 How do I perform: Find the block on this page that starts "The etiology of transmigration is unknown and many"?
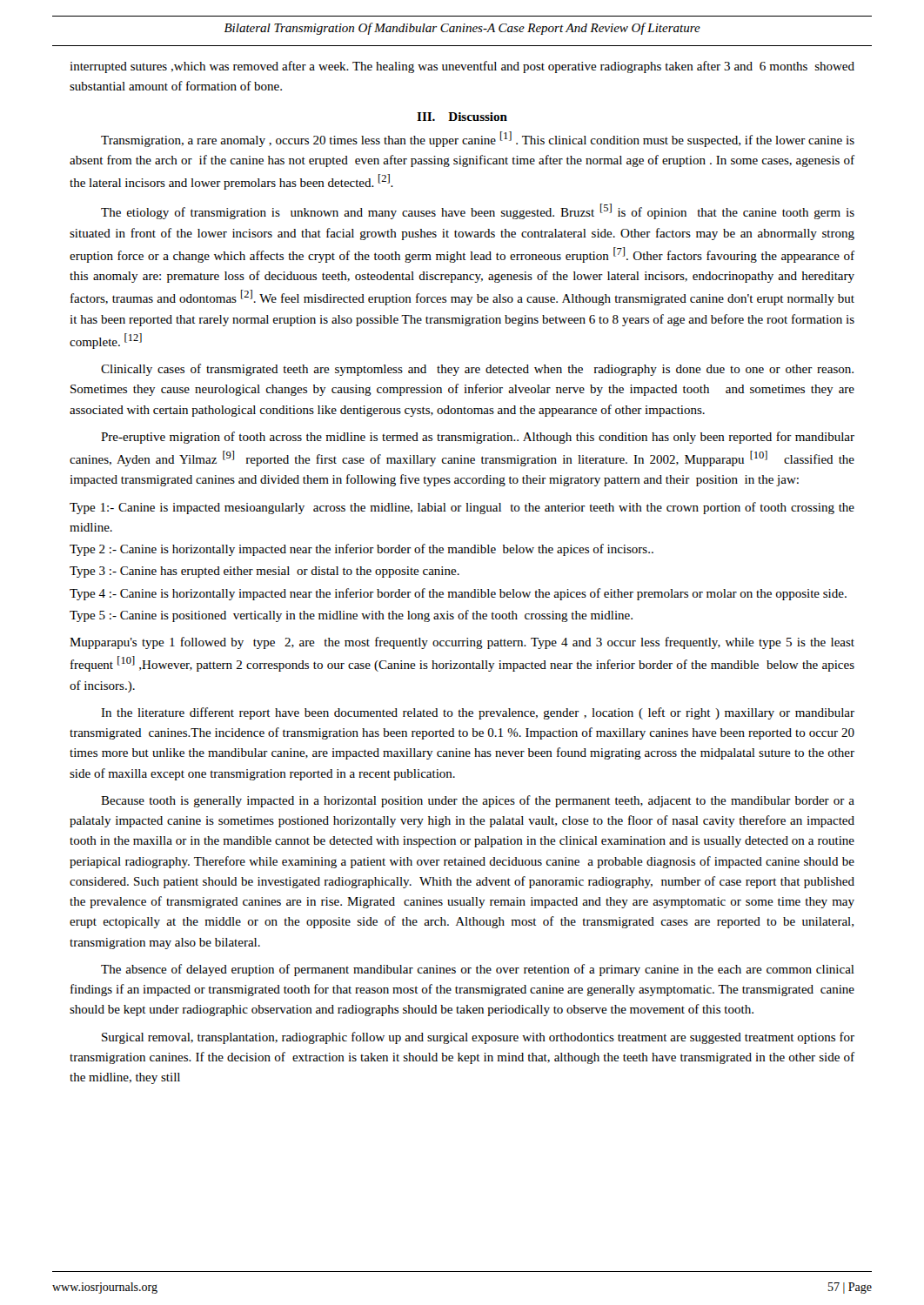click(x=462, y=275)
